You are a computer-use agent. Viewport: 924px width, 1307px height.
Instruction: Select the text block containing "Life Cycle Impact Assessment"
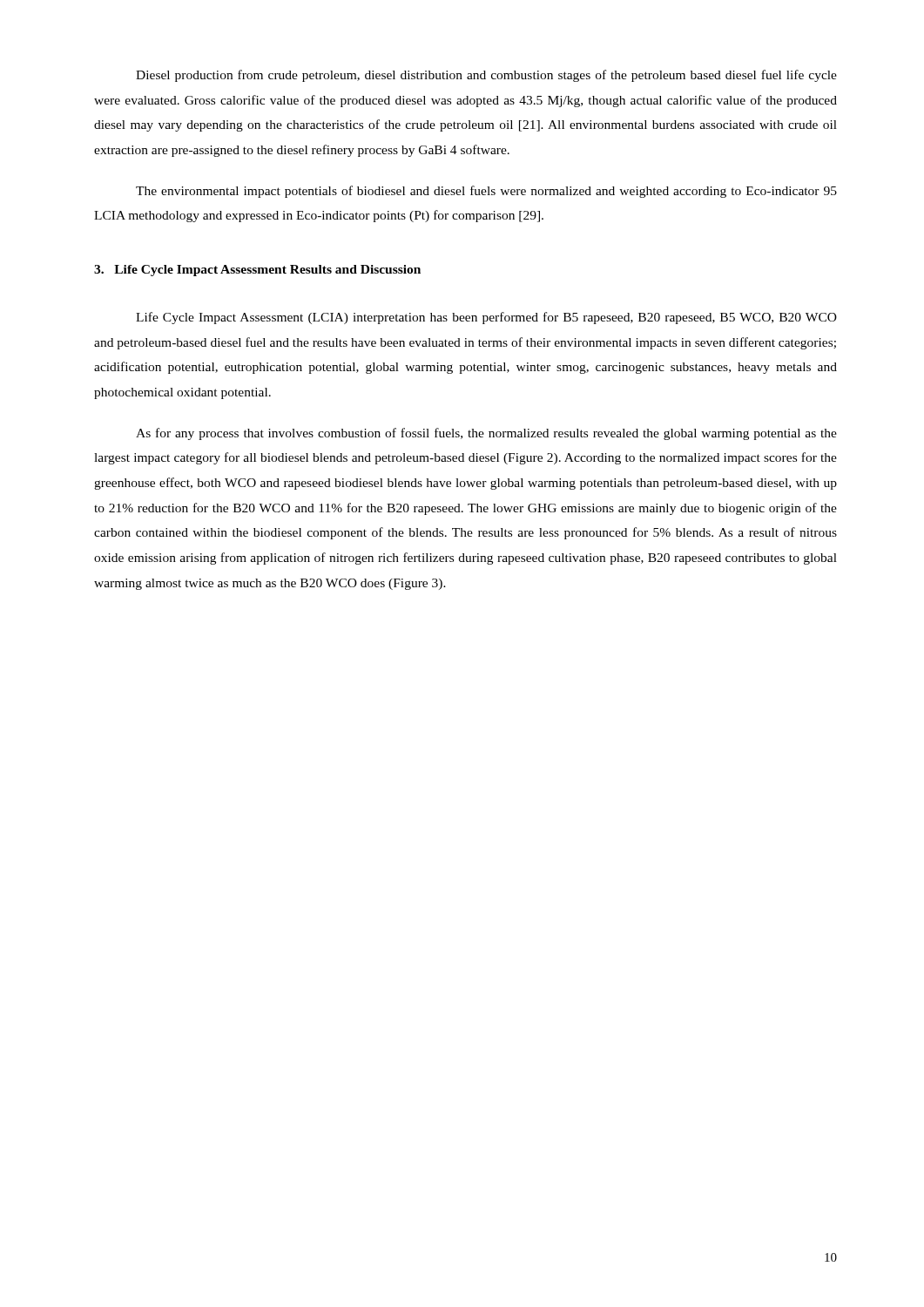click(465, 355)
